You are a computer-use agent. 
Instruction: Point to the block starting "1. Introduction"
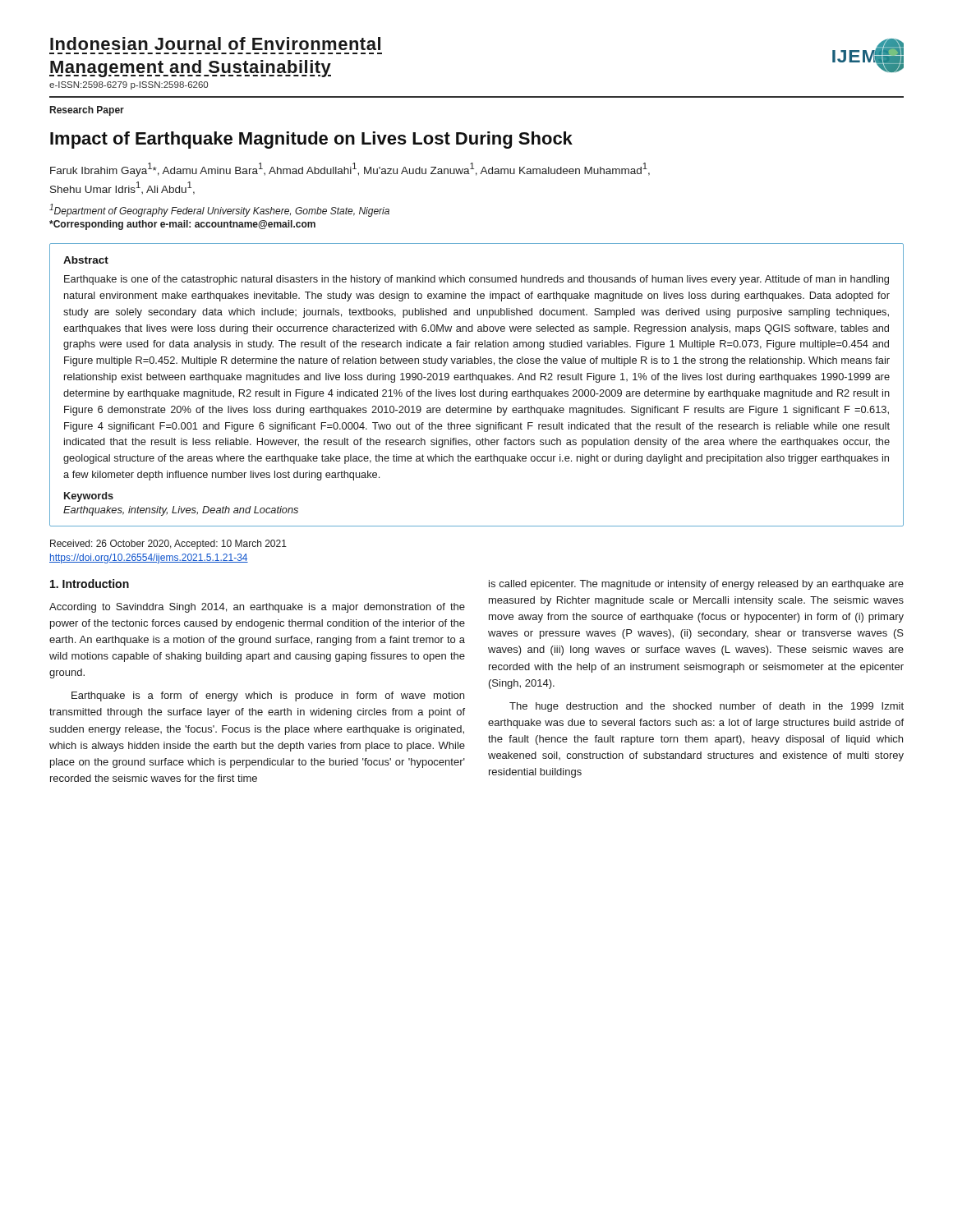coord(90,584)
